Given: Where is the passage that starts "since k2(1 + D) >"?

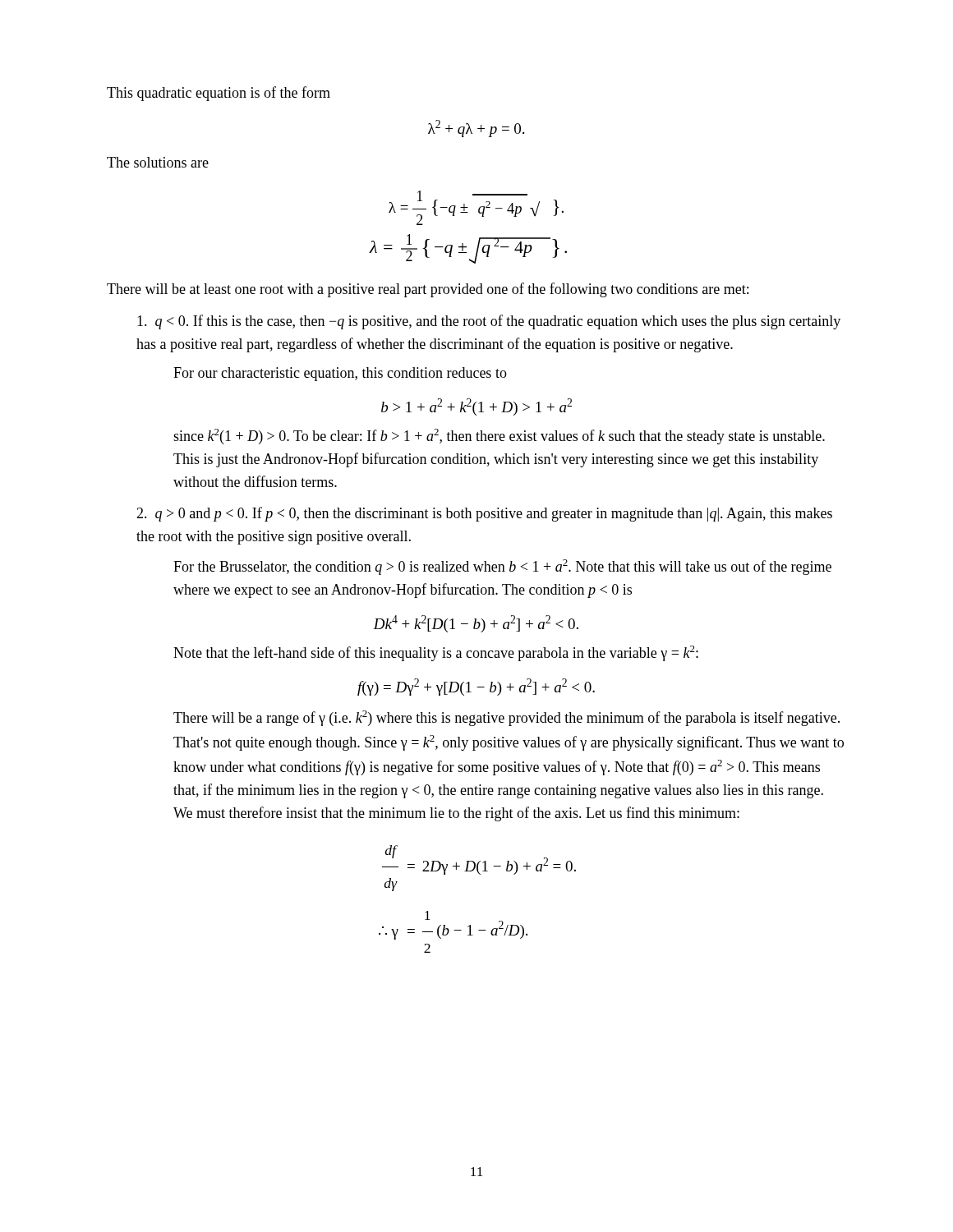Looking at the screenshot, I should click(x=499, y=458).
